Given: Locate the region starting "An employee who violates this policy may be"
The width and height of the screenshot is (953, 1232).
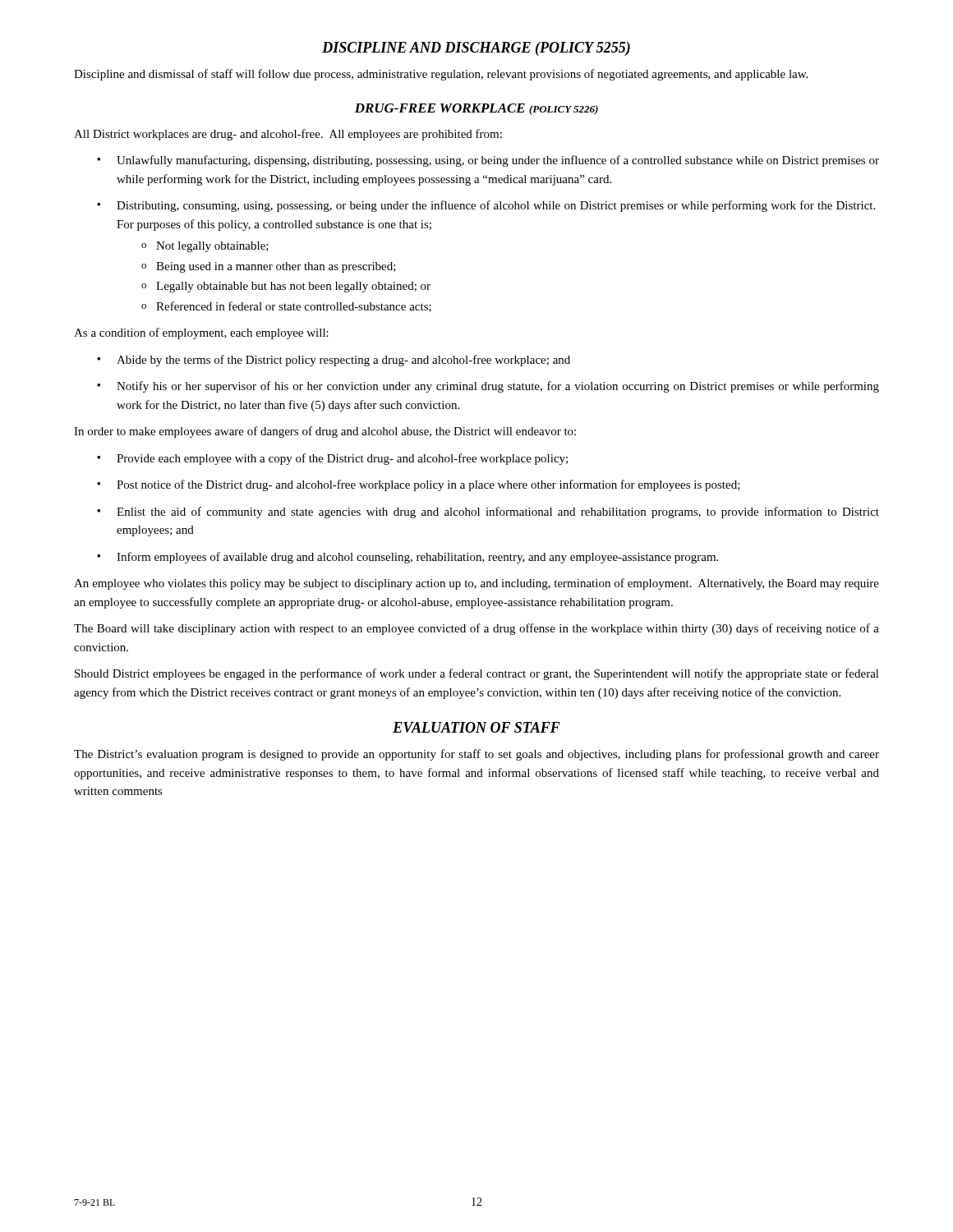Looking at the screenshot, I should point(476,592).
